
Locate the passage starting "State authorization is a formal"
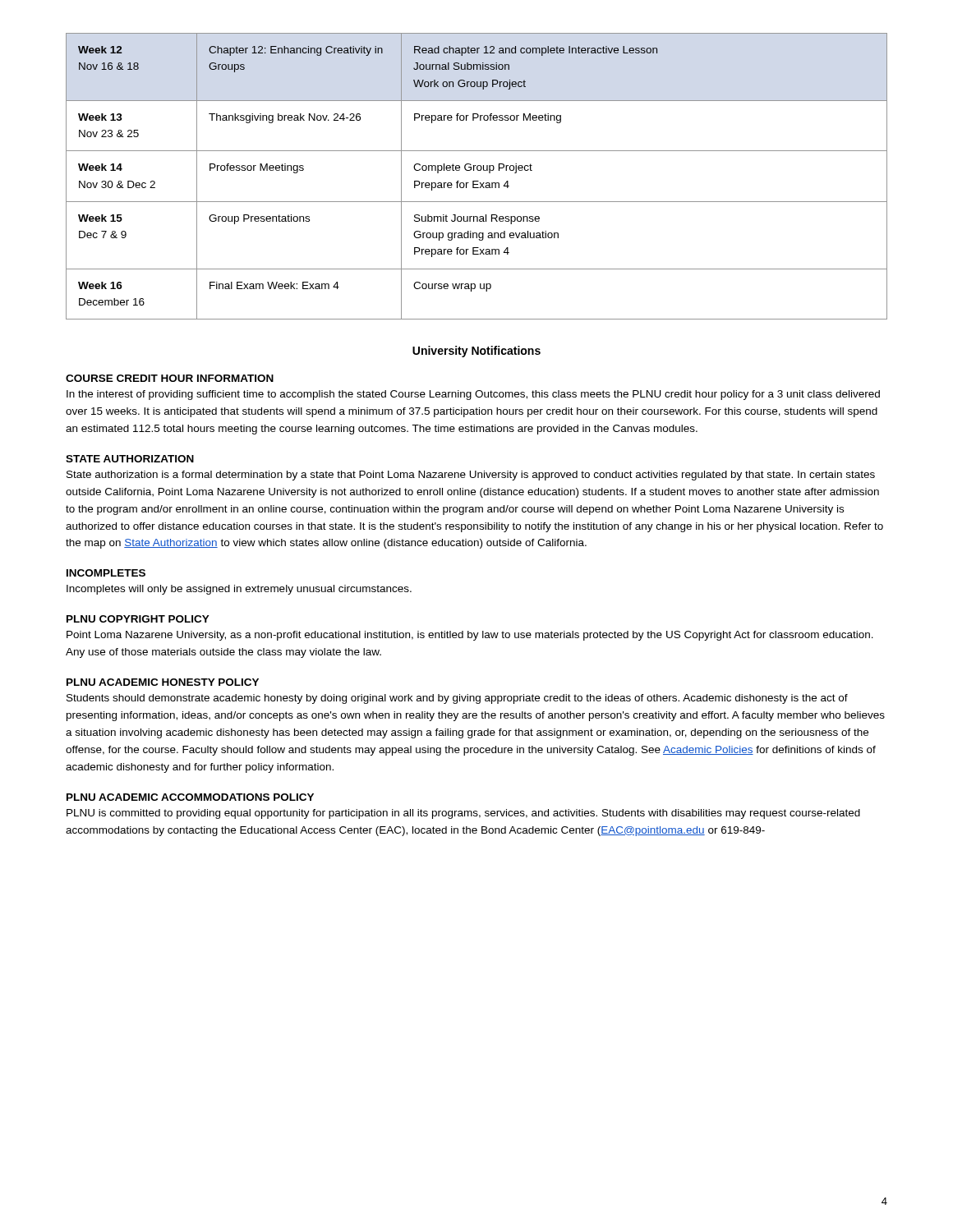pos(475,508)
